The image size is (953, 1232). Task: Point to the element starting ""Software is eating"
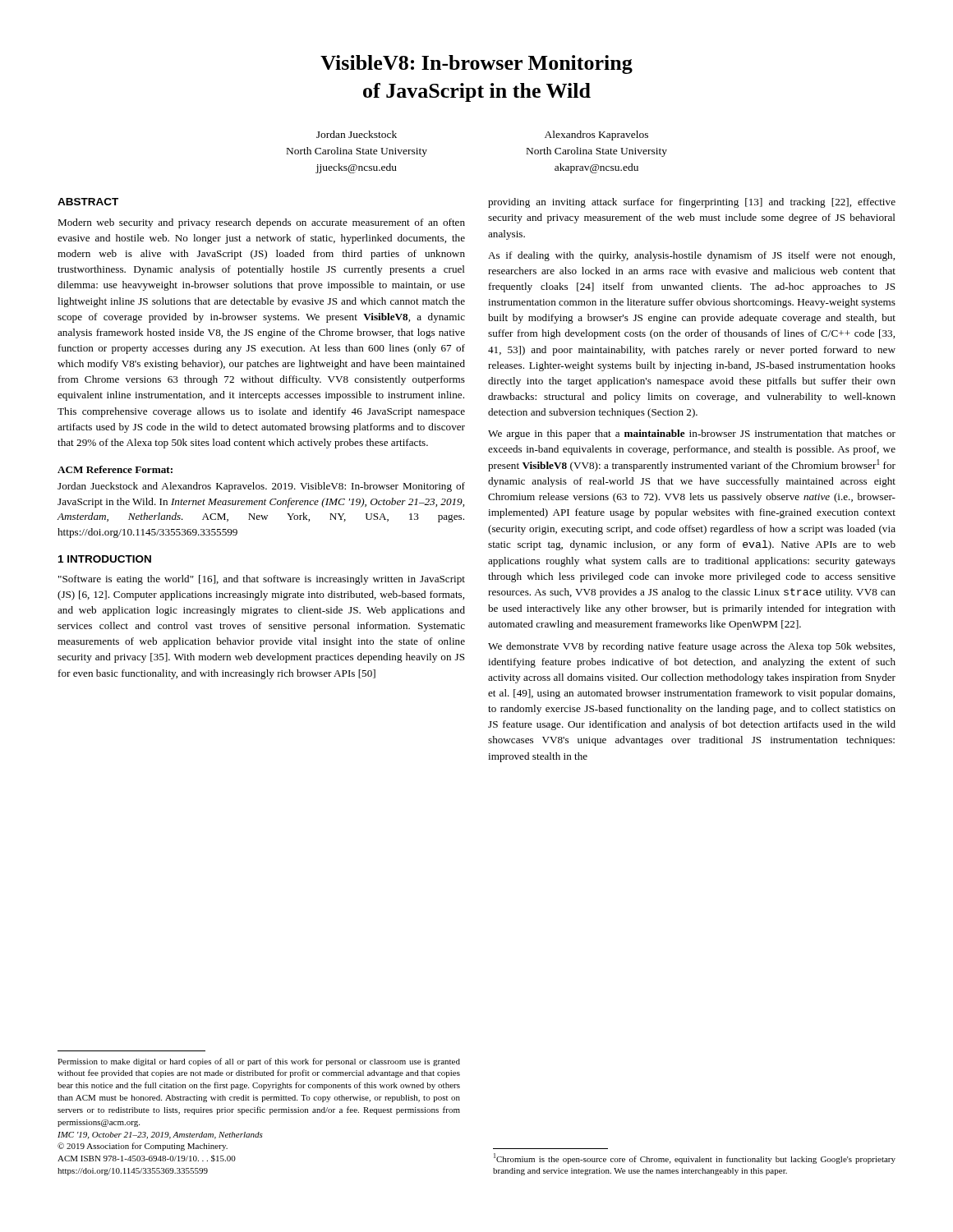tap(261, 626)
